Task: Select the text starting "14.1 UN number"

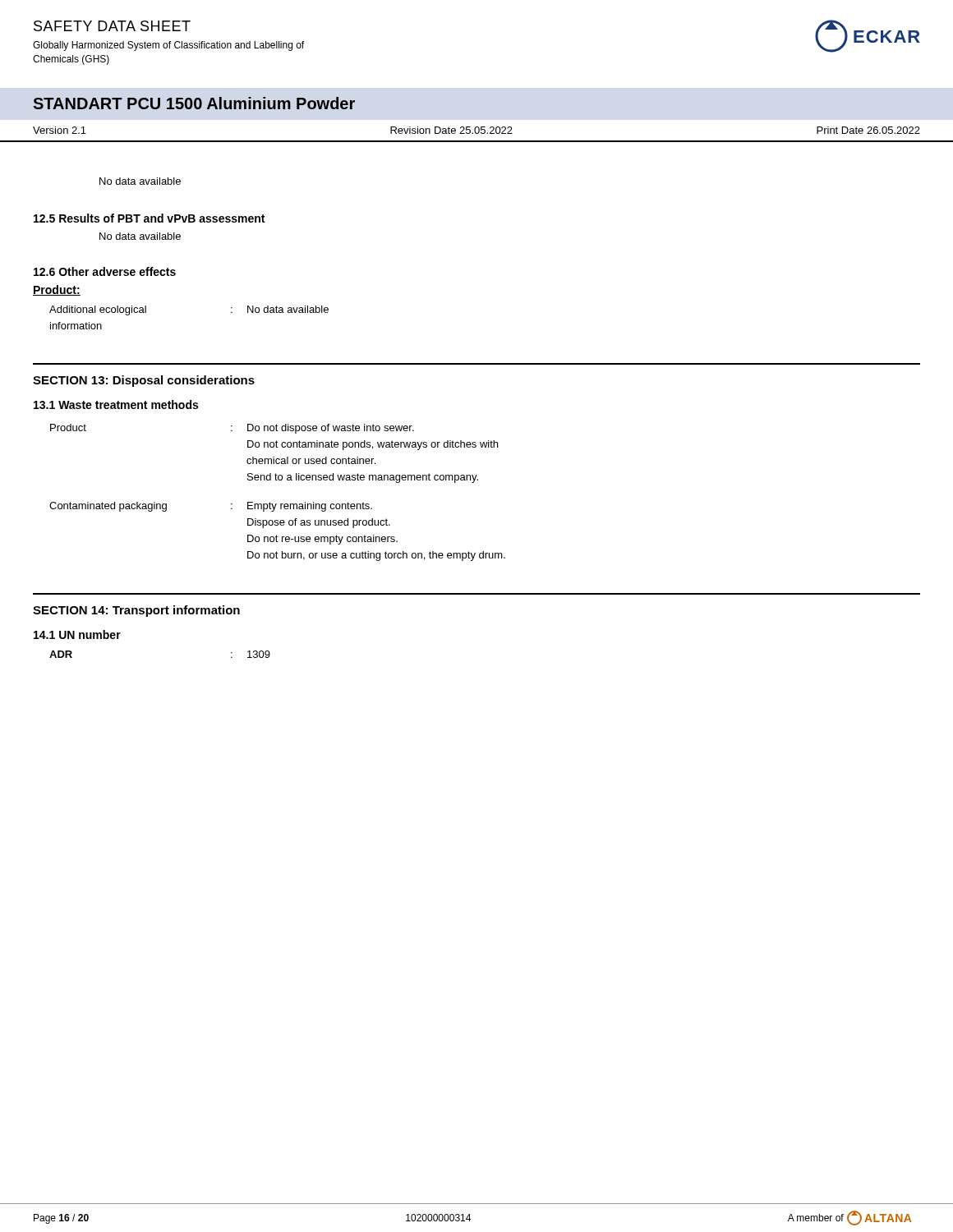Action: click(77, 635)
